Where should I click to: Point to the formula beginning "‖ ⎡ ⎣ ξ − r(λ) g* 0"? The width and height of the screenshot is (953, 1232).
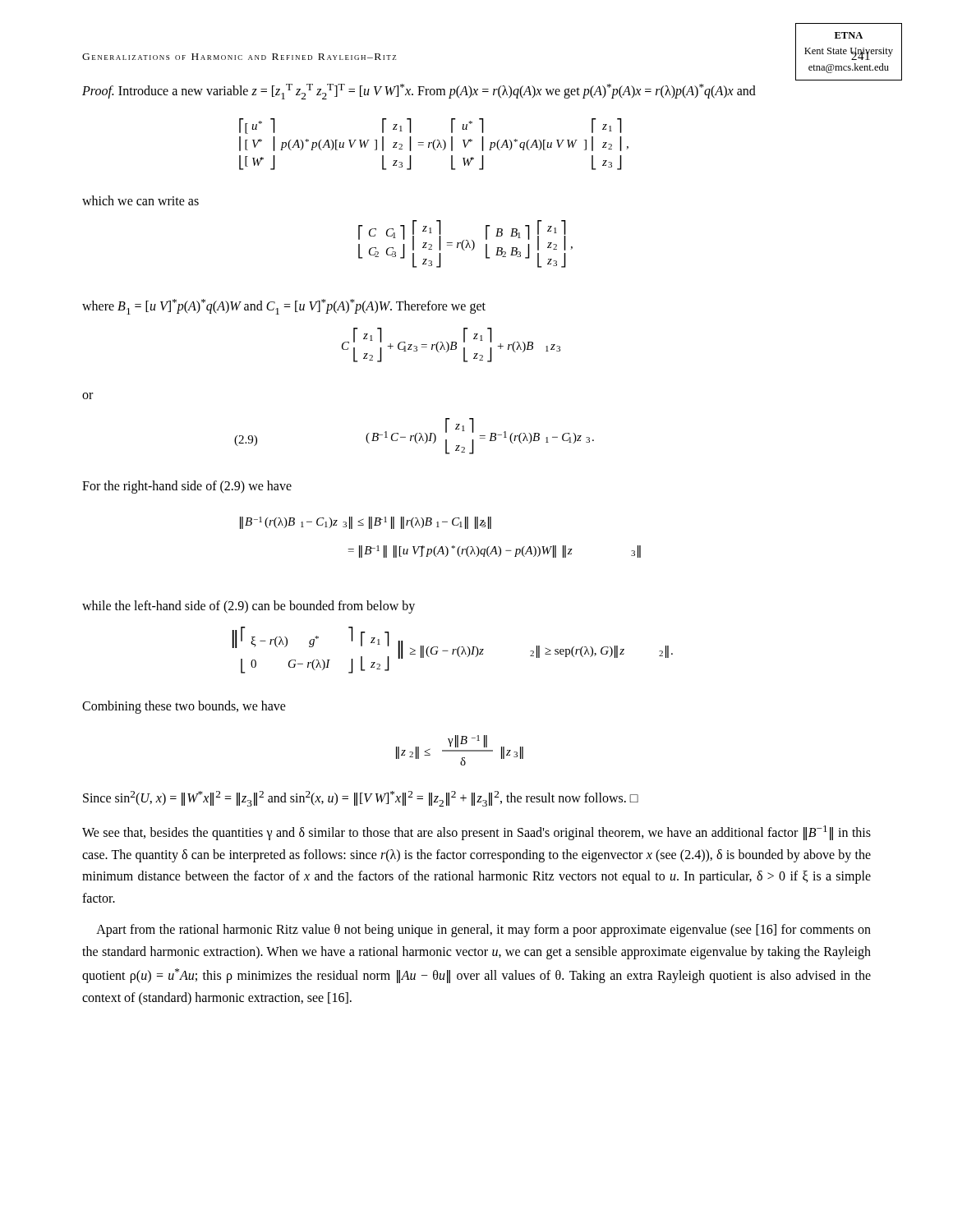[x=476, y=655]
